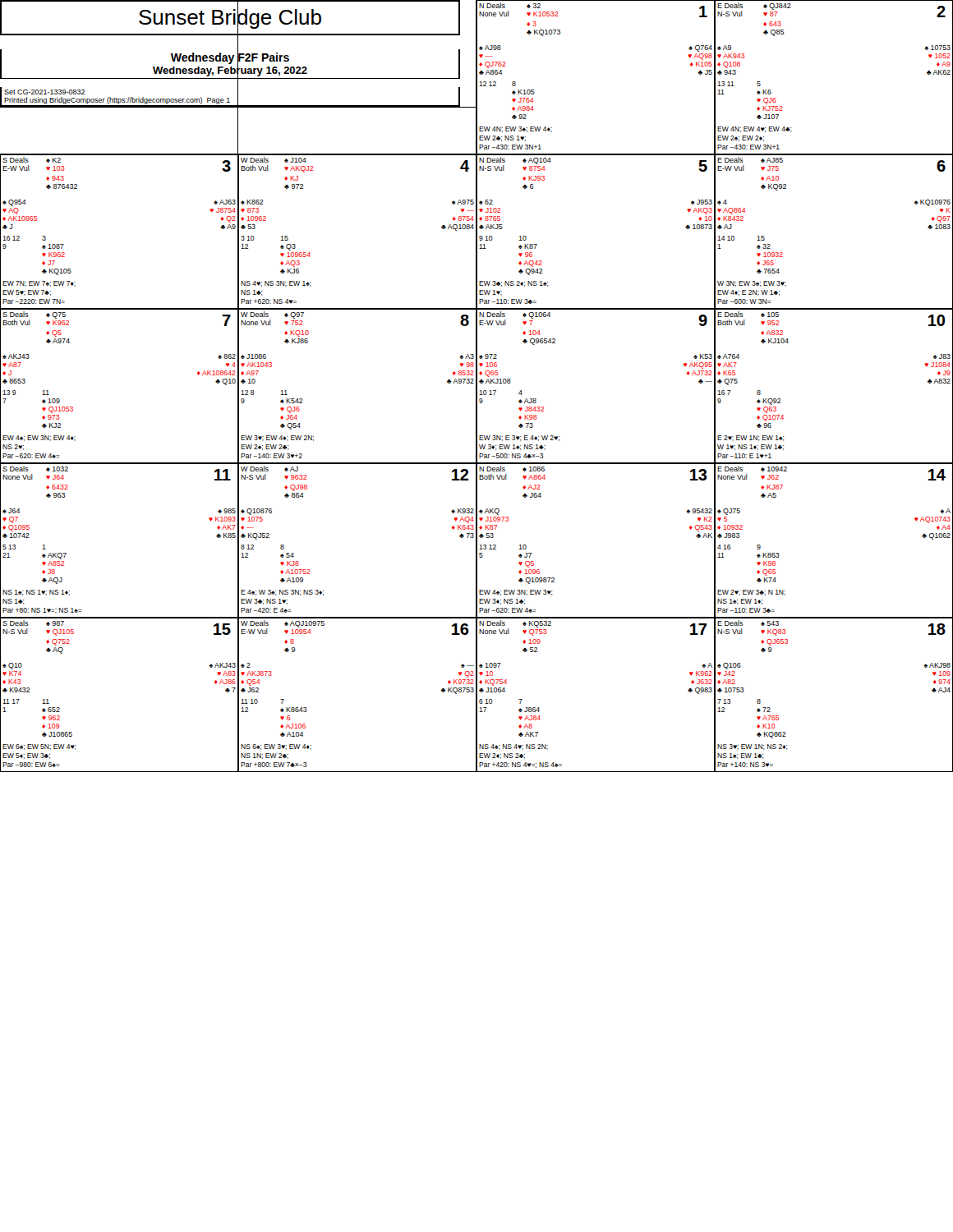The image size is (953, 1232).
Task: Locate the table with the text "E Deals ♠ 543 N-S"
Action: pyautogui.click(x=834, y=695)
